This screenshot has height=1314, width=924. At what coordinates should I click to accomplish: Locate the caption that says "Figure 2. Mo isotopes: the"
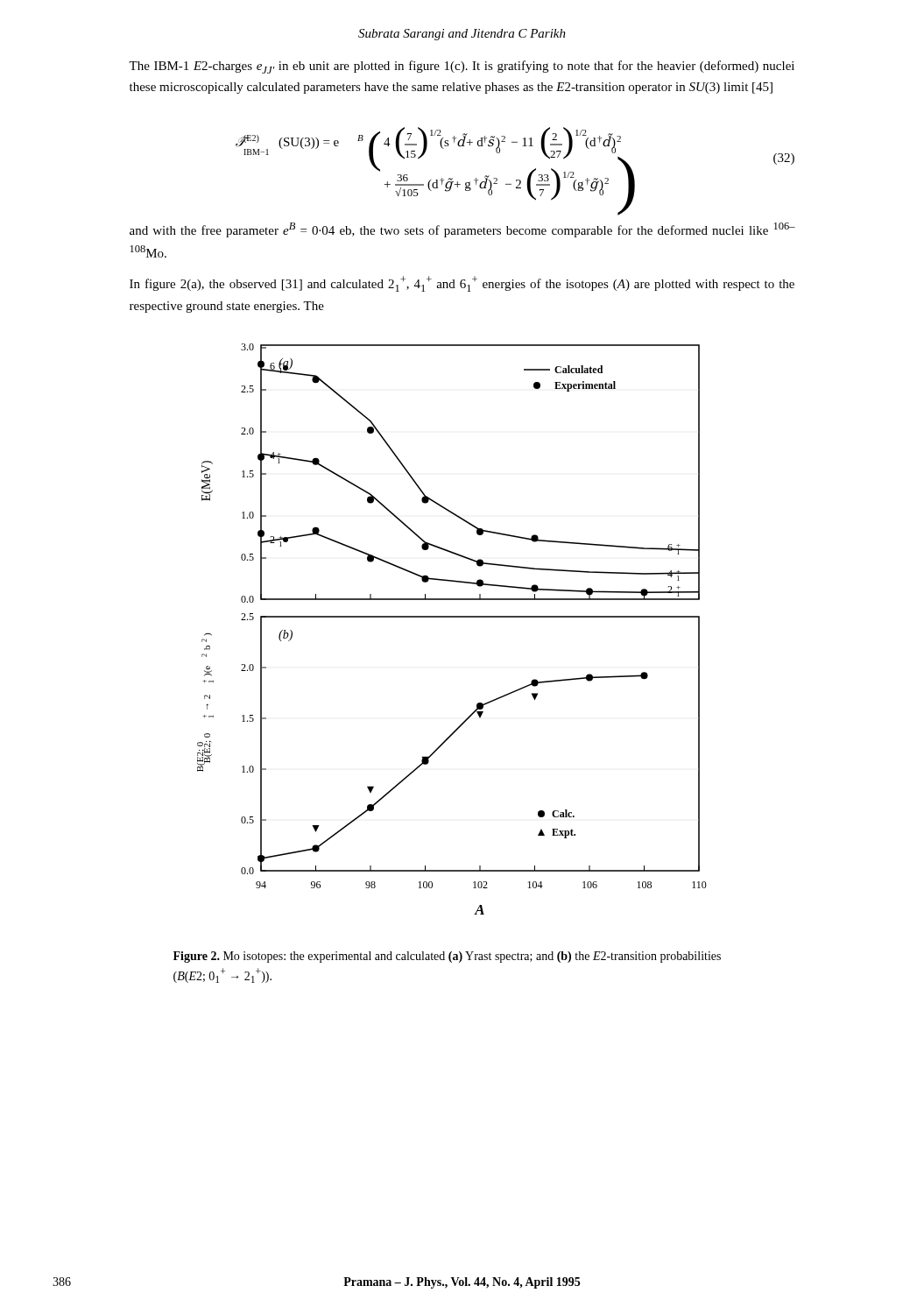447,968
